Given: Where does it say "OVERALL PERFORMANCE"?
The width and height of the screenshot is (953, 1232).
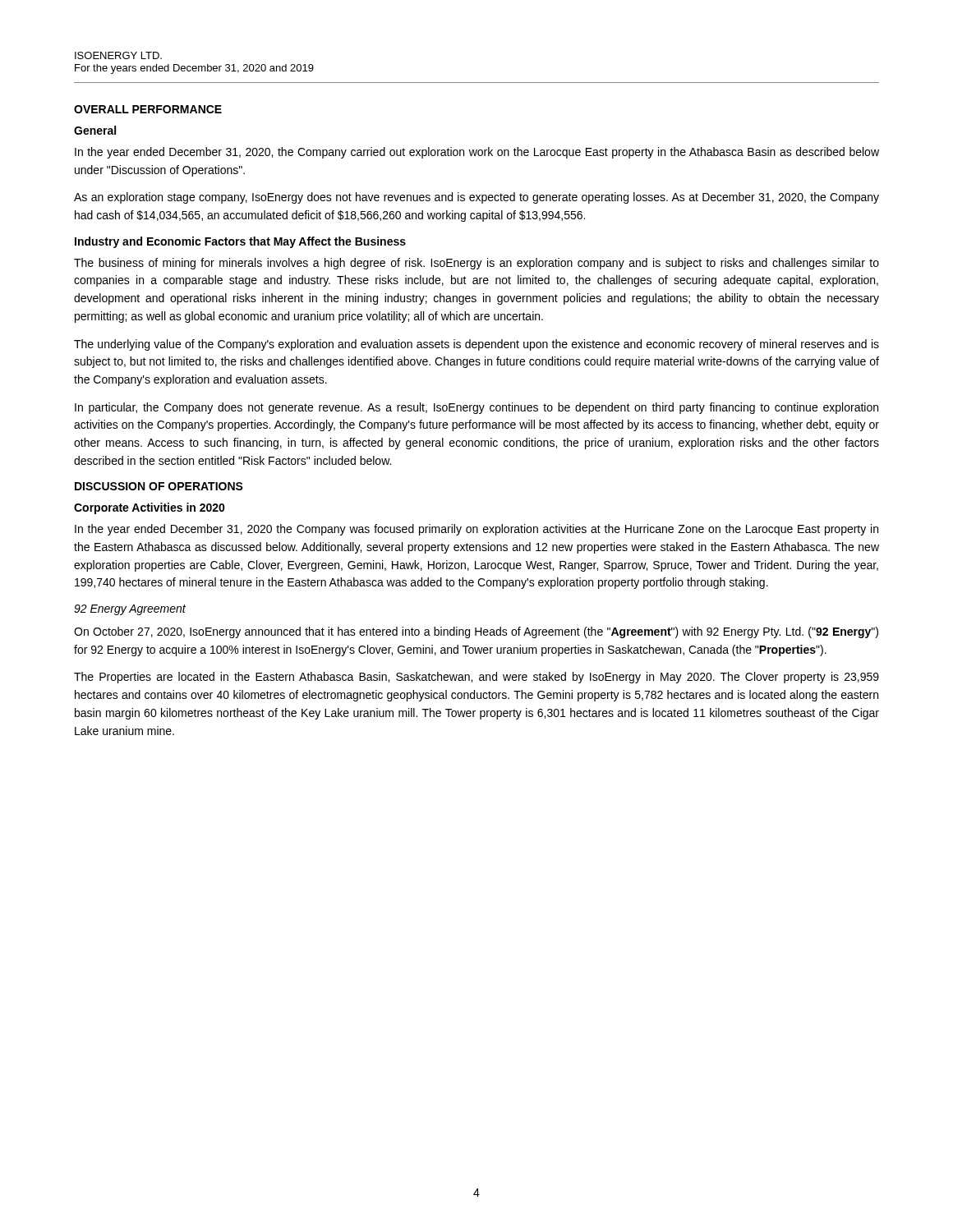Looking at the screenshot, I should (x=148, y=109).
